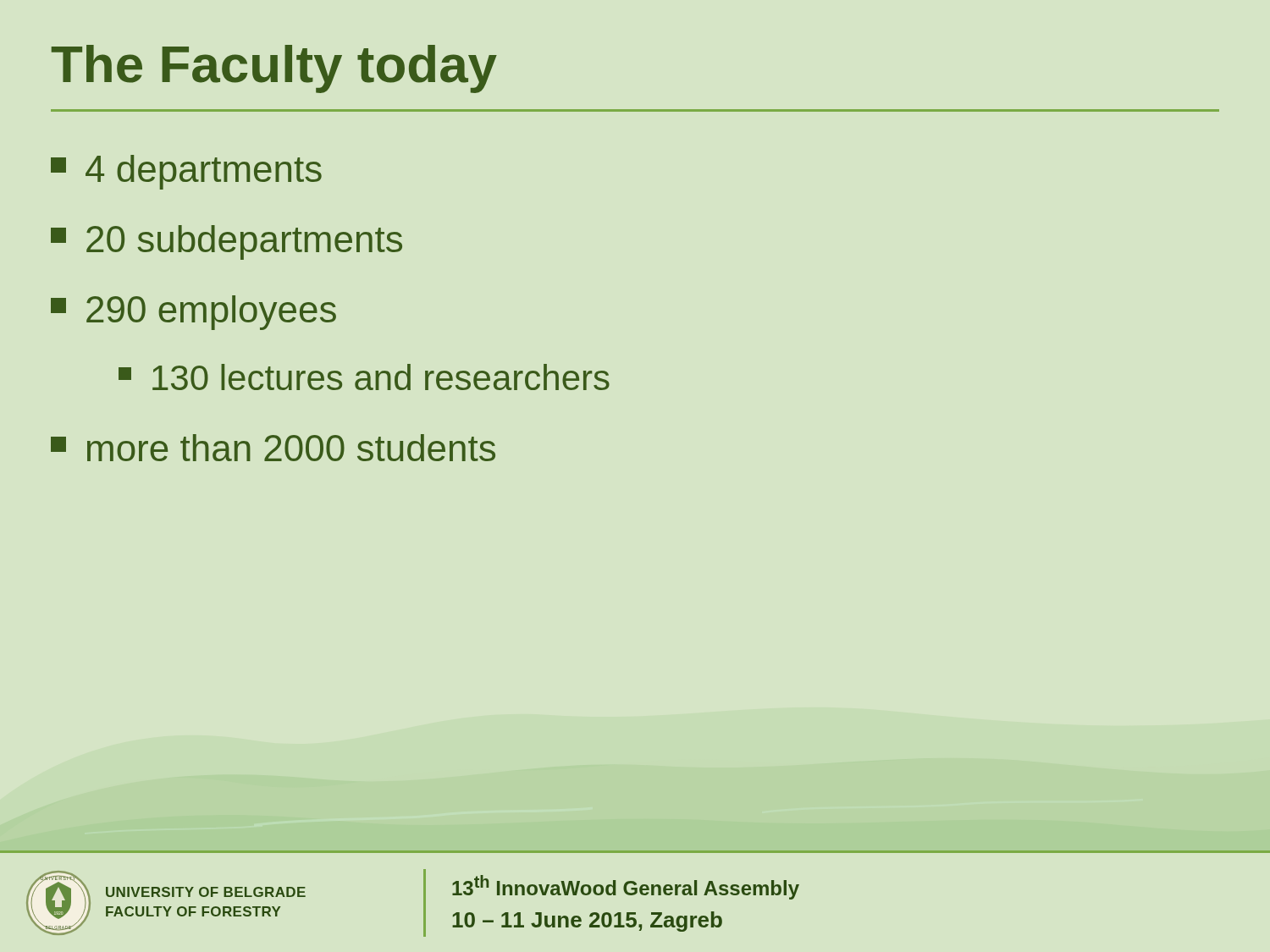Find the passage starting "The Faculty today"

274,69
